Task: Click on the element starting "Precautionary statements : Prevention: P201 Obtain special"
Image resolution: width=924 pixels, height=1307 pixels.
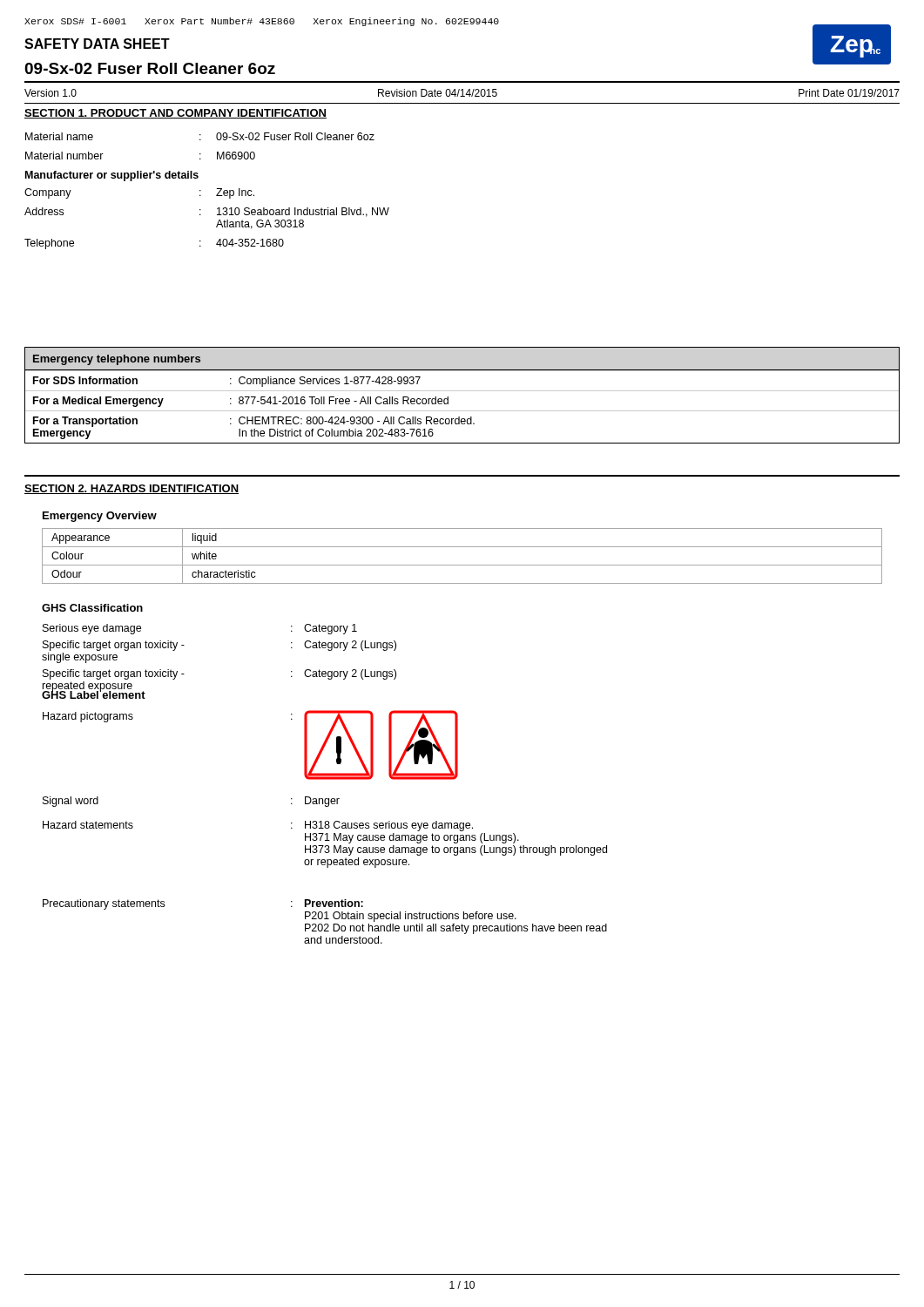Action: [462, 922]
